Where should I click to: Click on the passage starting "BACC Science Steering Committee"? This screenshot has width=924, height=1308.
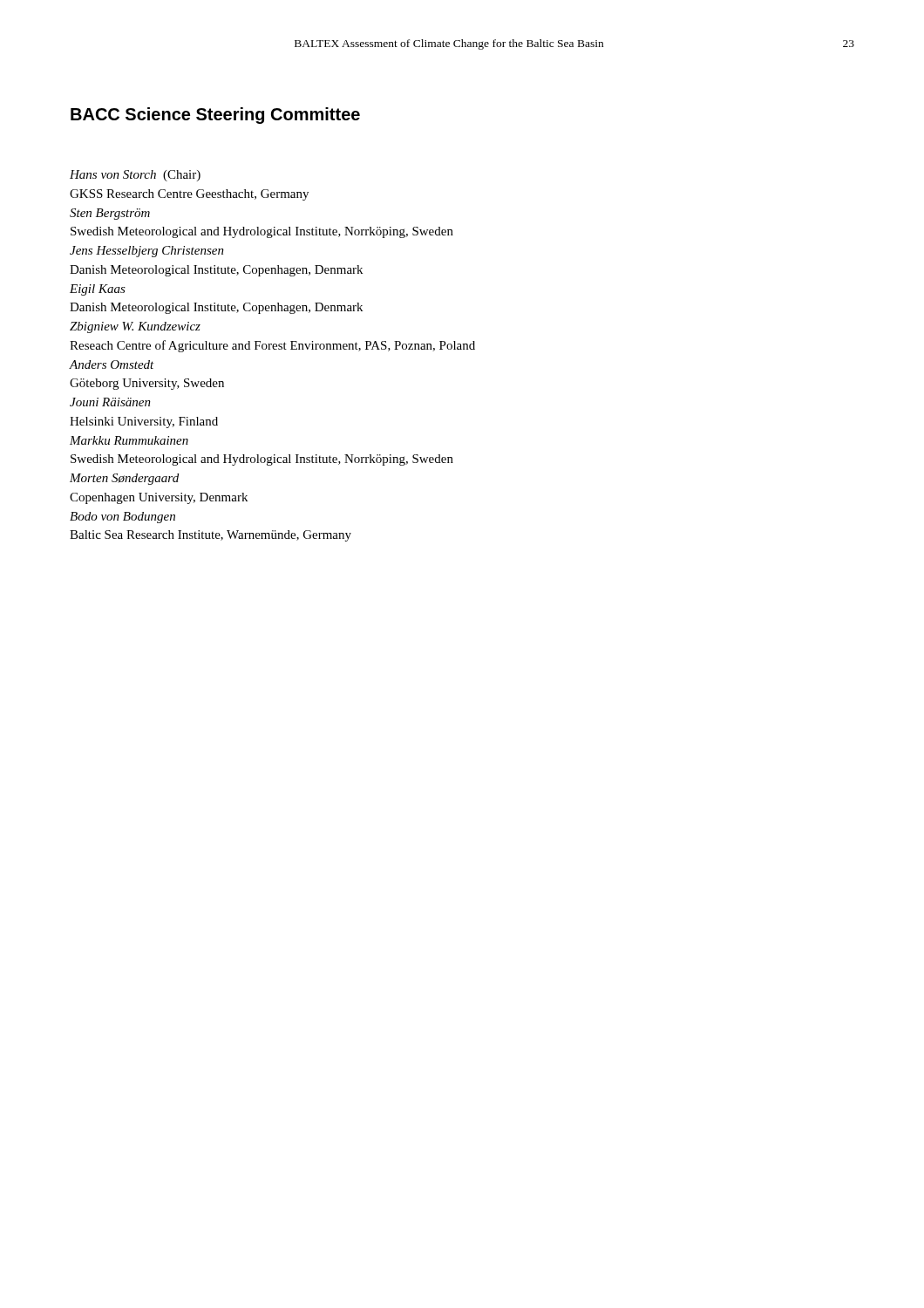(x=215, y=114)
